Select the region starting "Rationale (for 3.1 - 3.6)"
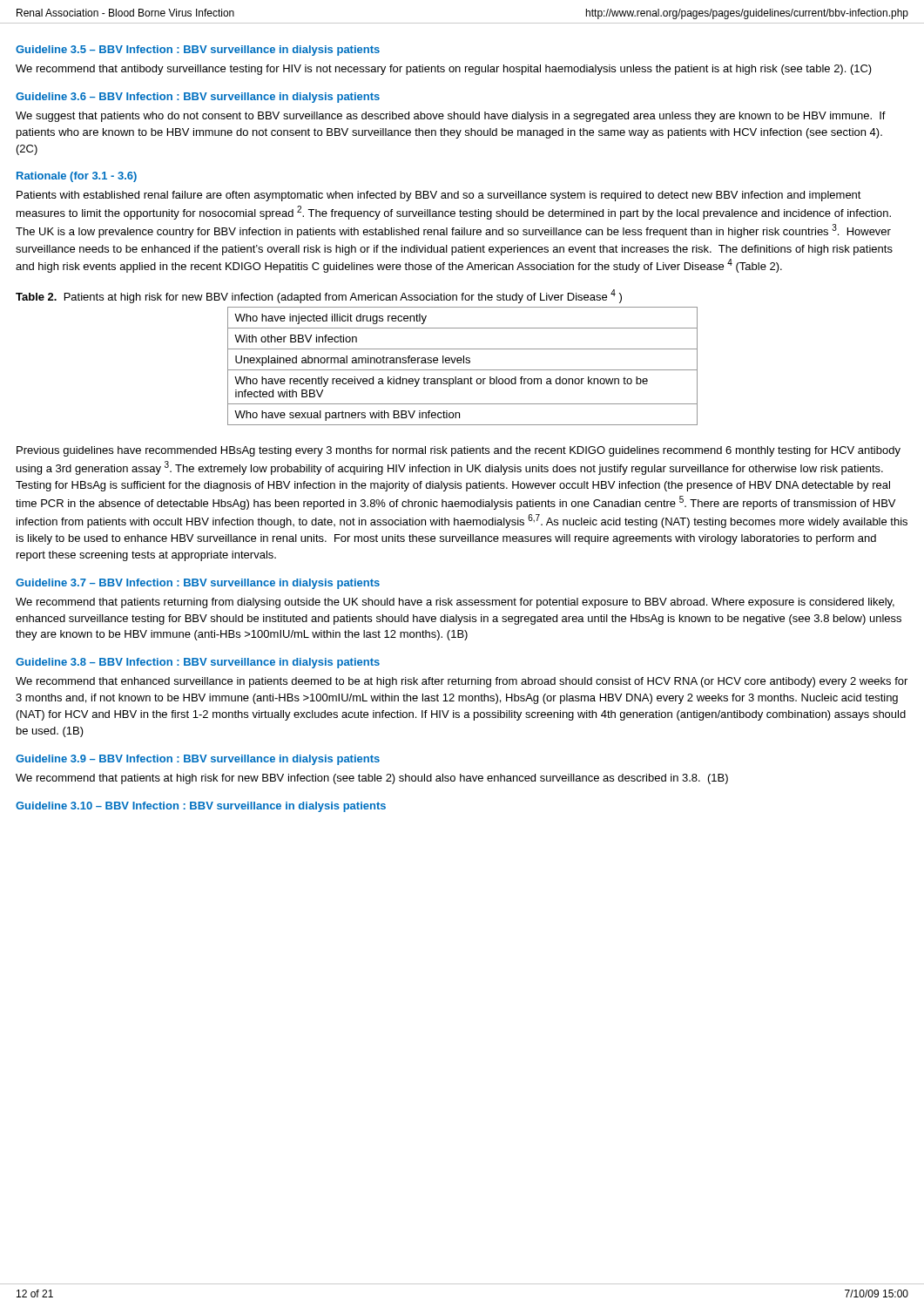 [76, 176]
